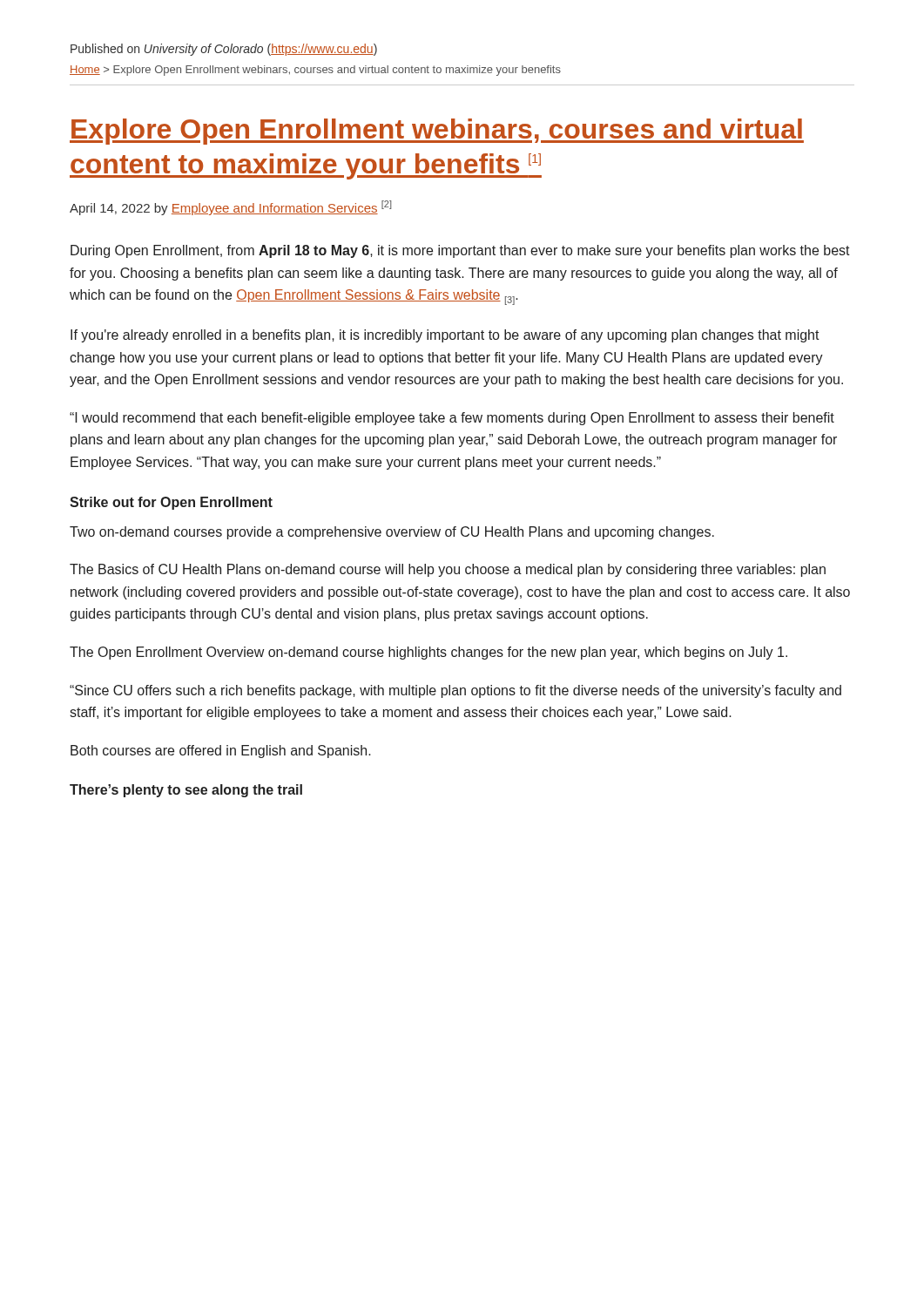Locate the section header with the text "Strike out for Open"

pos(171,502)
